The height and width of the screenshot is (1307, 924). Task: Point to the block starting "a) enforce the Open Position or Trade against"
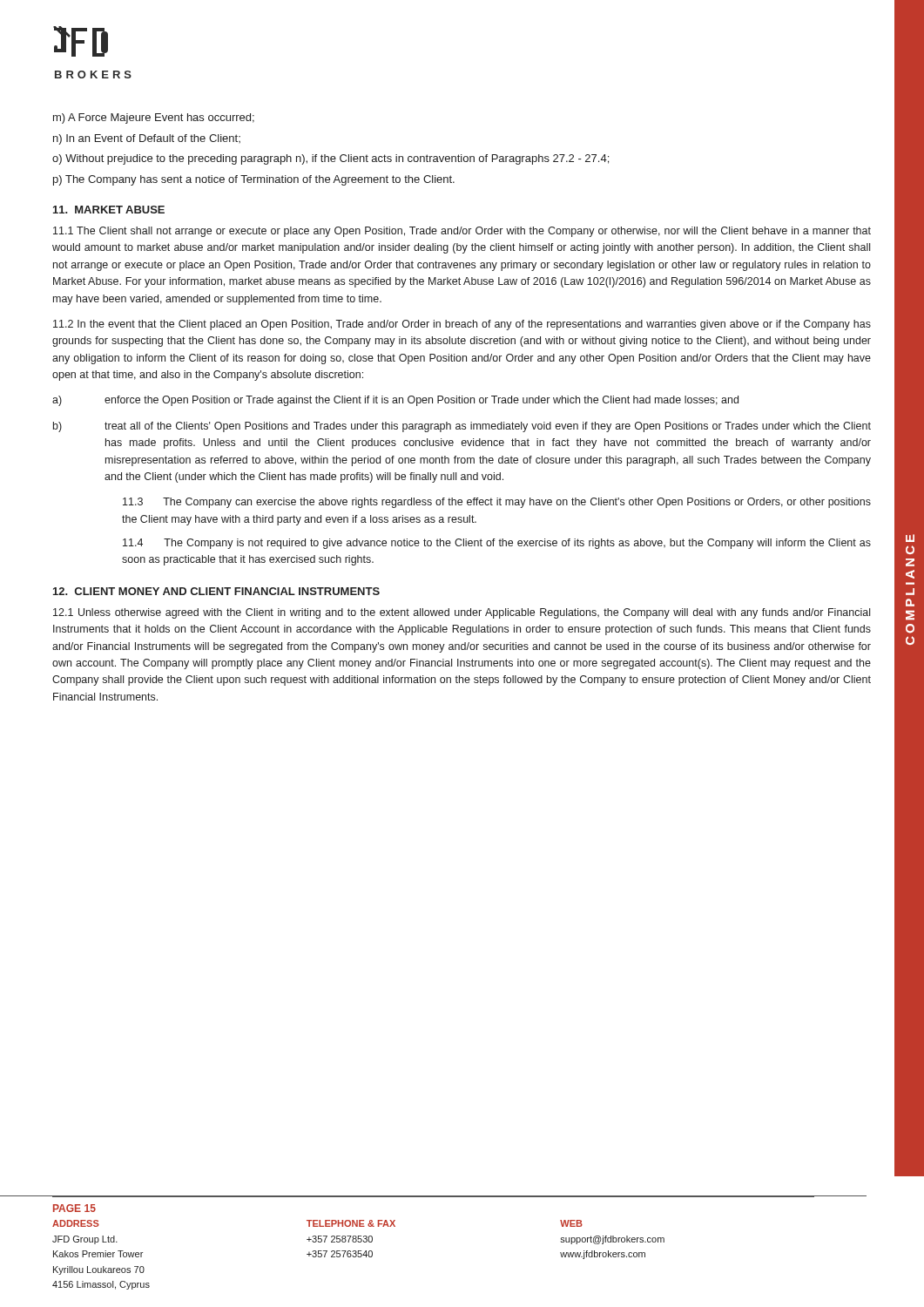click(462, 401)
